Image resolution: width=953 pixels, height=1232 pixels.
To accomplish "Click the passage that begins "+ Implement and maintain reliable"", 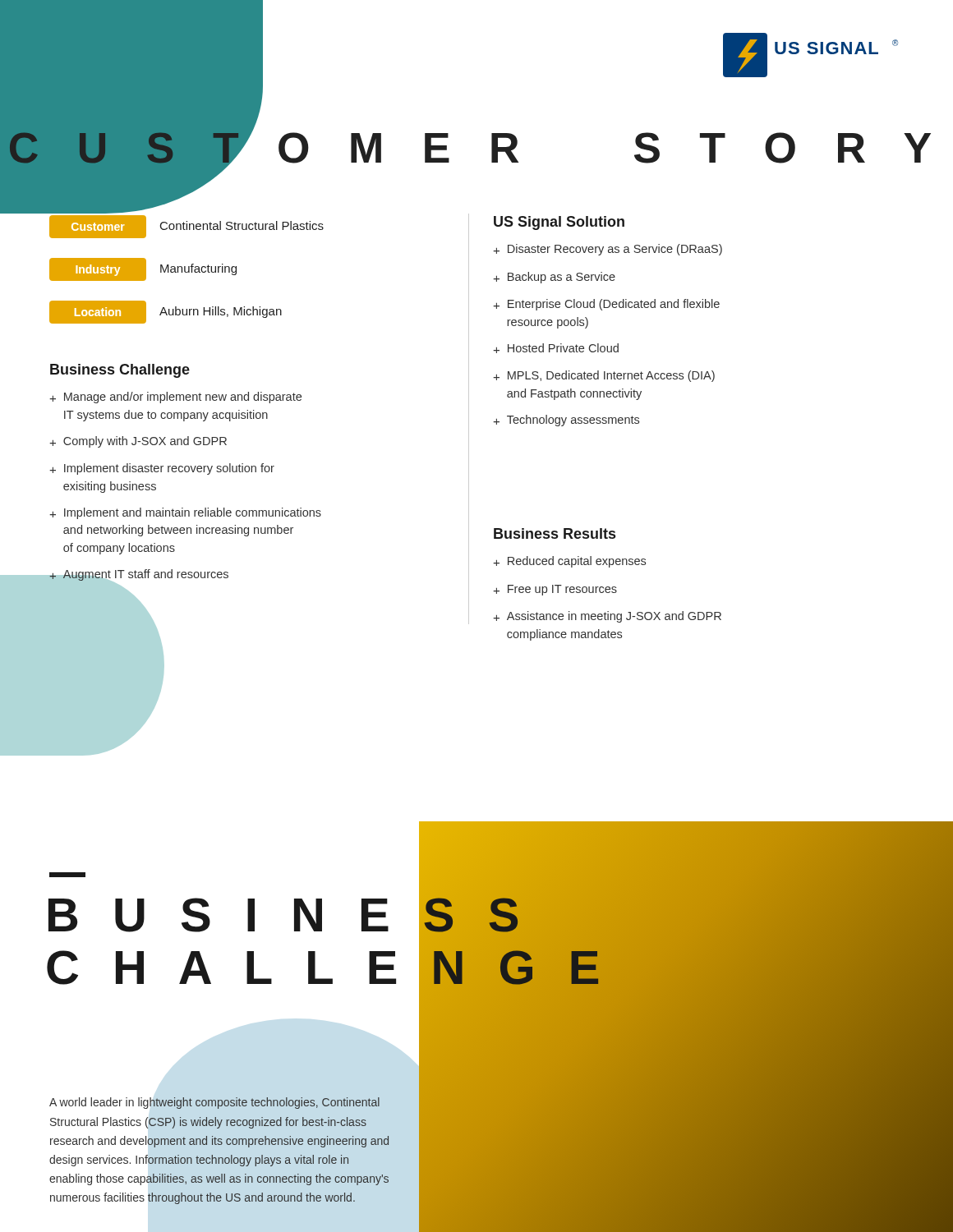I will 185,531.
